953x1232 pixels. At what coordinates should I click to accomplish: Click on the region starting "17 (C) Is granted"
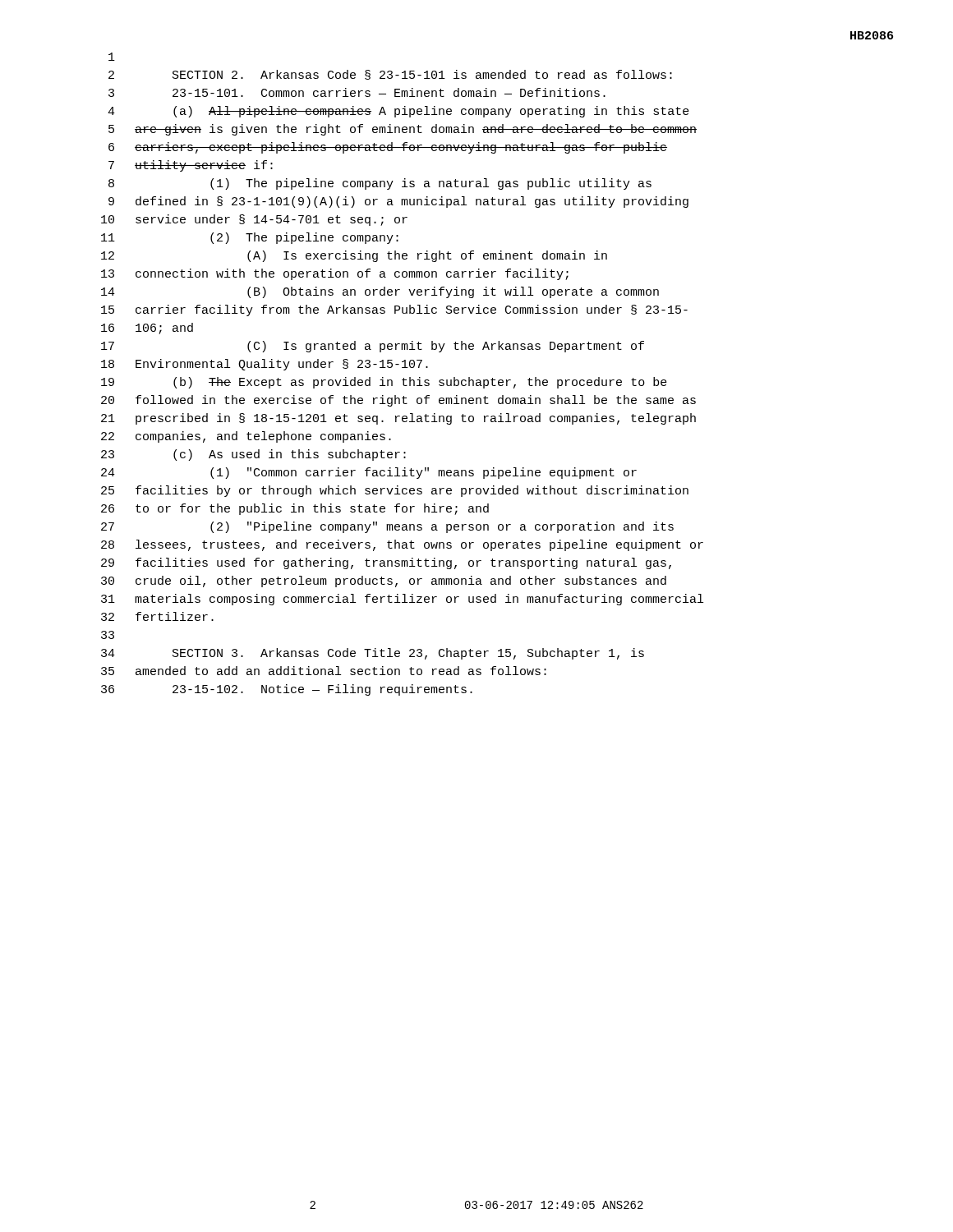[x=488, y=347]
